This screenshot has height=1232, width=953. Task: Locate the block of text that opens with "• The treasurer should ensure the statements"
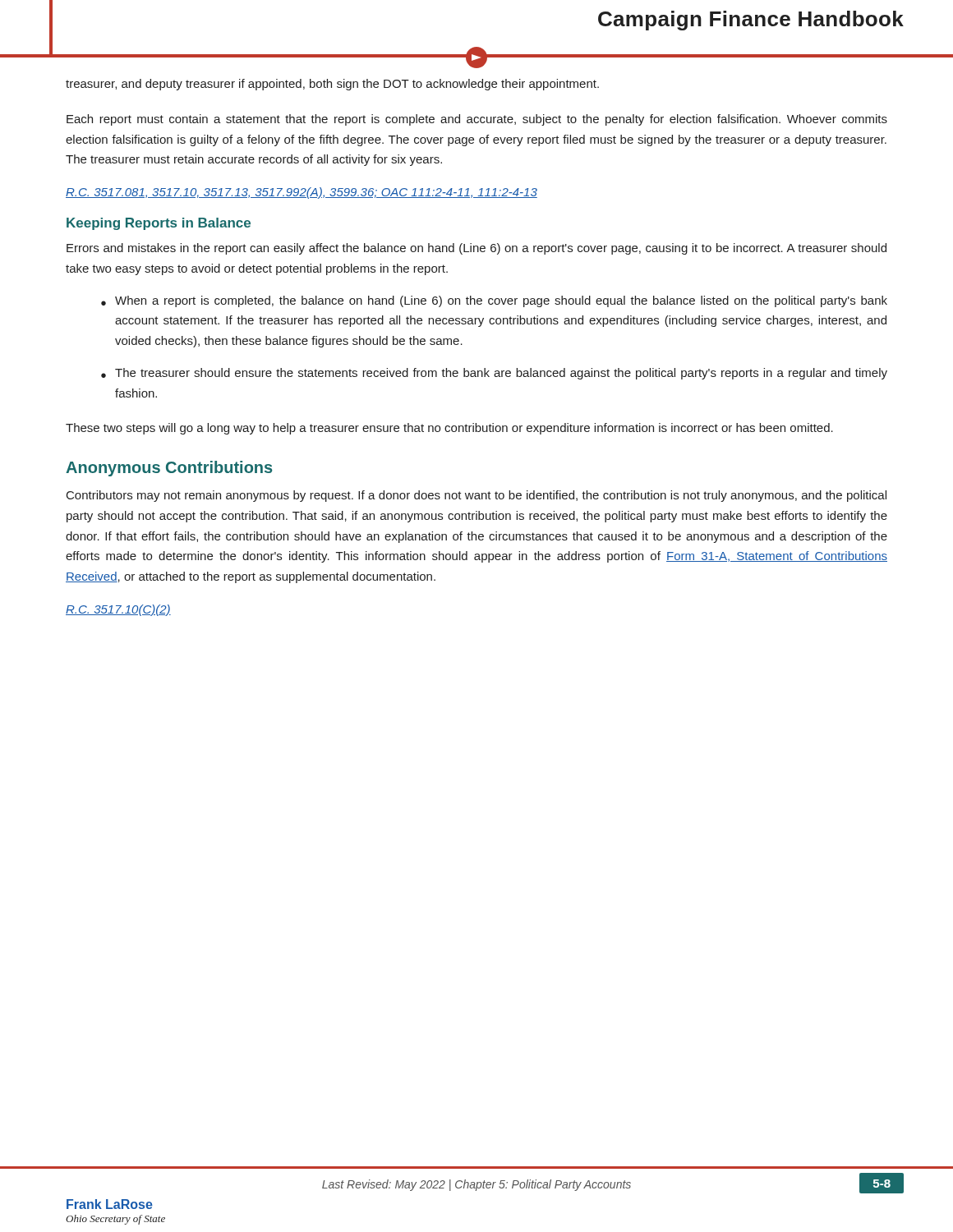[x=490, y=383]
